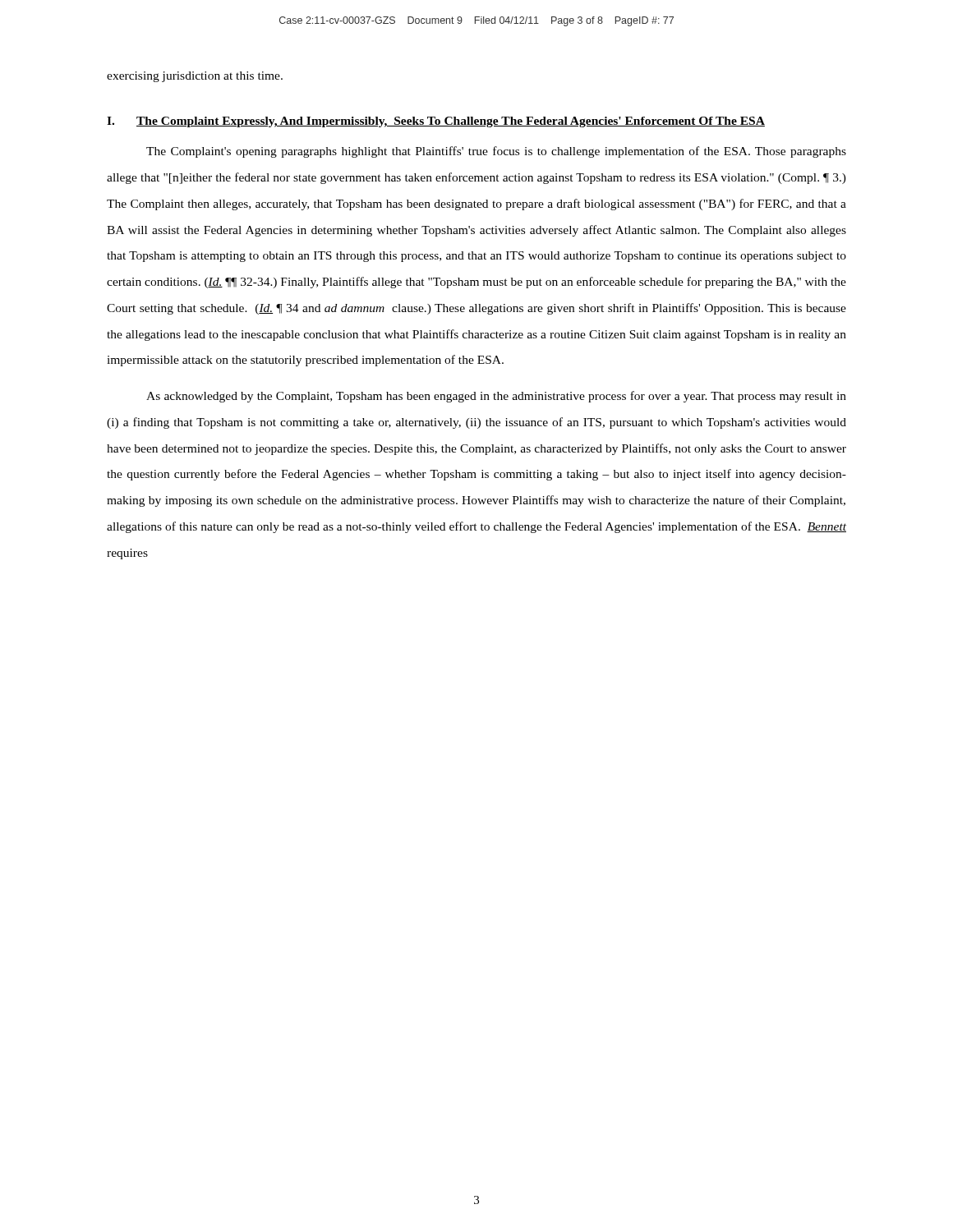The image size is (953, 1232).
Task: Click on the region starting "As acknowledged by"
Action: click(x=476, y=474)
